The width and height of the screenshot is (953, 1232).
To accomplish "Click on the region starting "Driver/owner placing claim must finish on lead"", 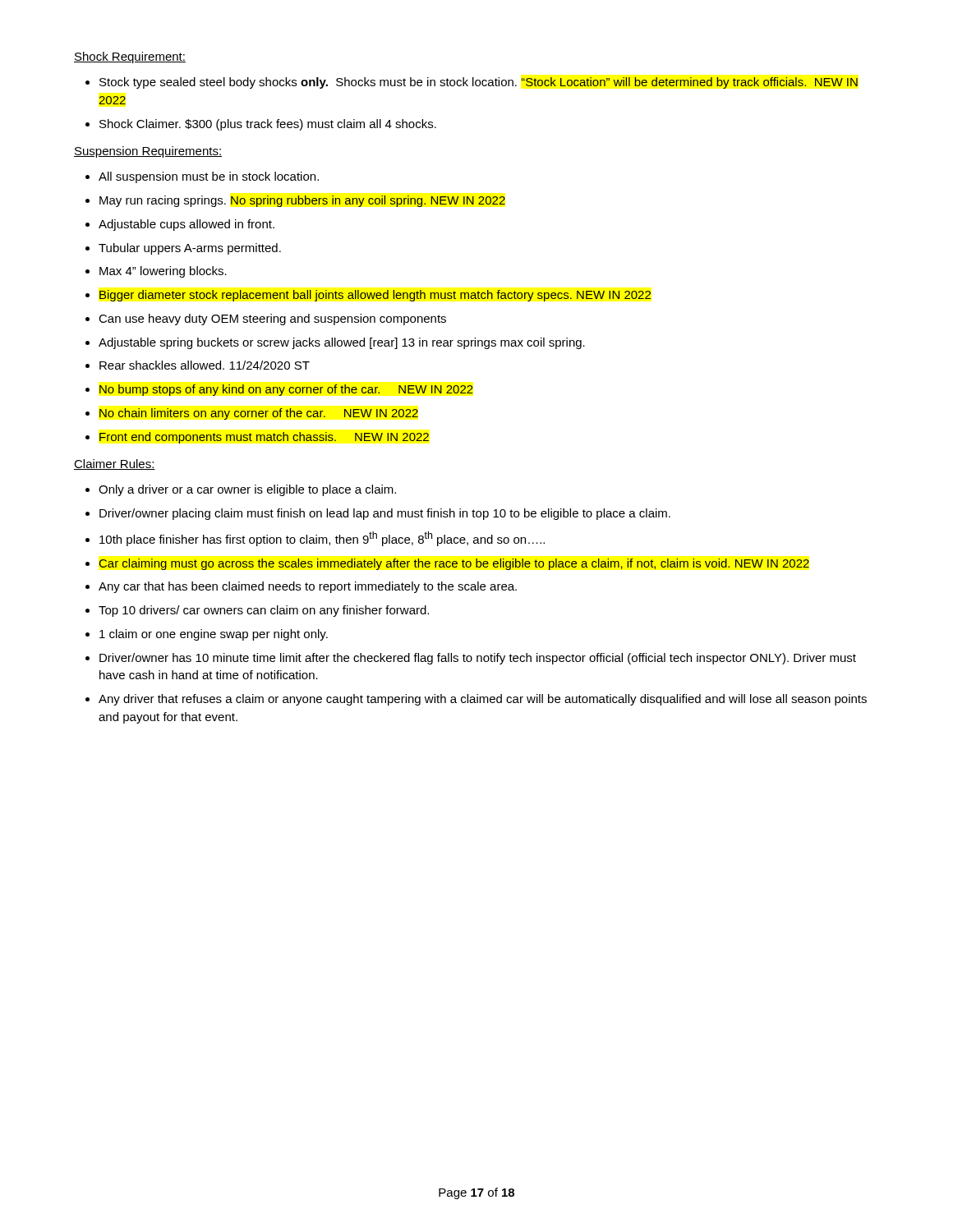I will pyautogui.click(x=385, y=513).
